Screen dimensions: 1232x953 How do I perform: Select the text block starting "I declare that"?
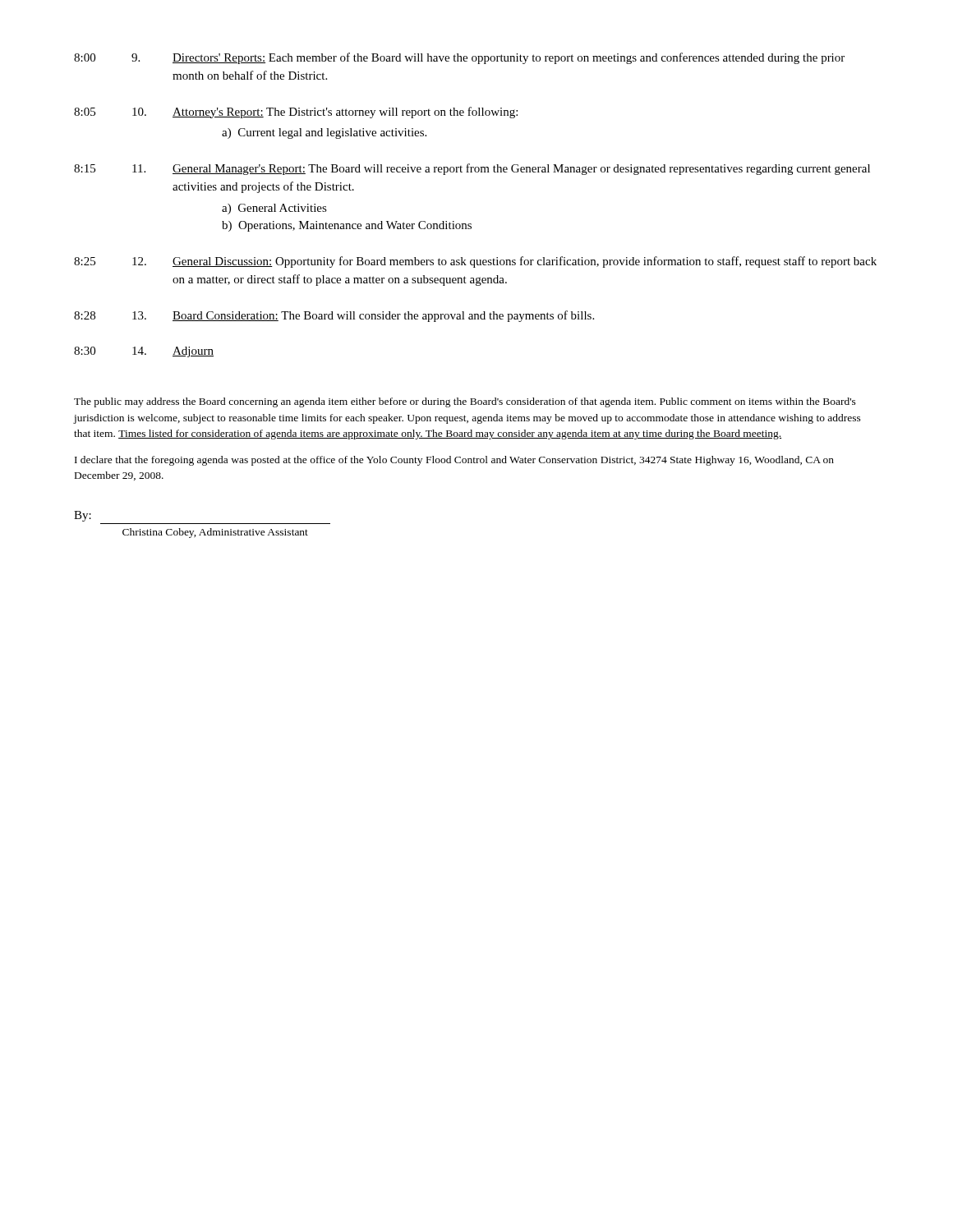point(476,468)
